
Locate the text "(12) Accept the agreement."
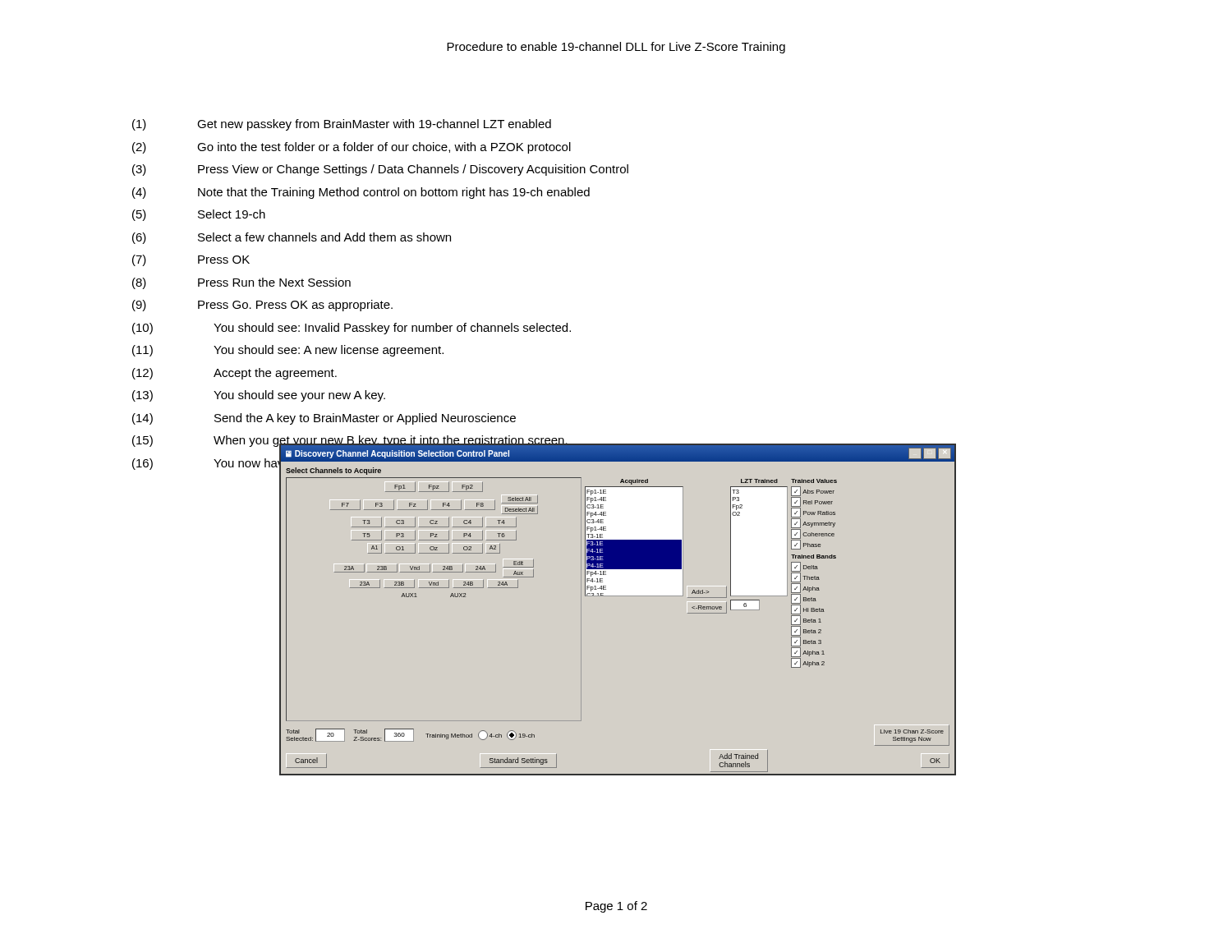235,373
